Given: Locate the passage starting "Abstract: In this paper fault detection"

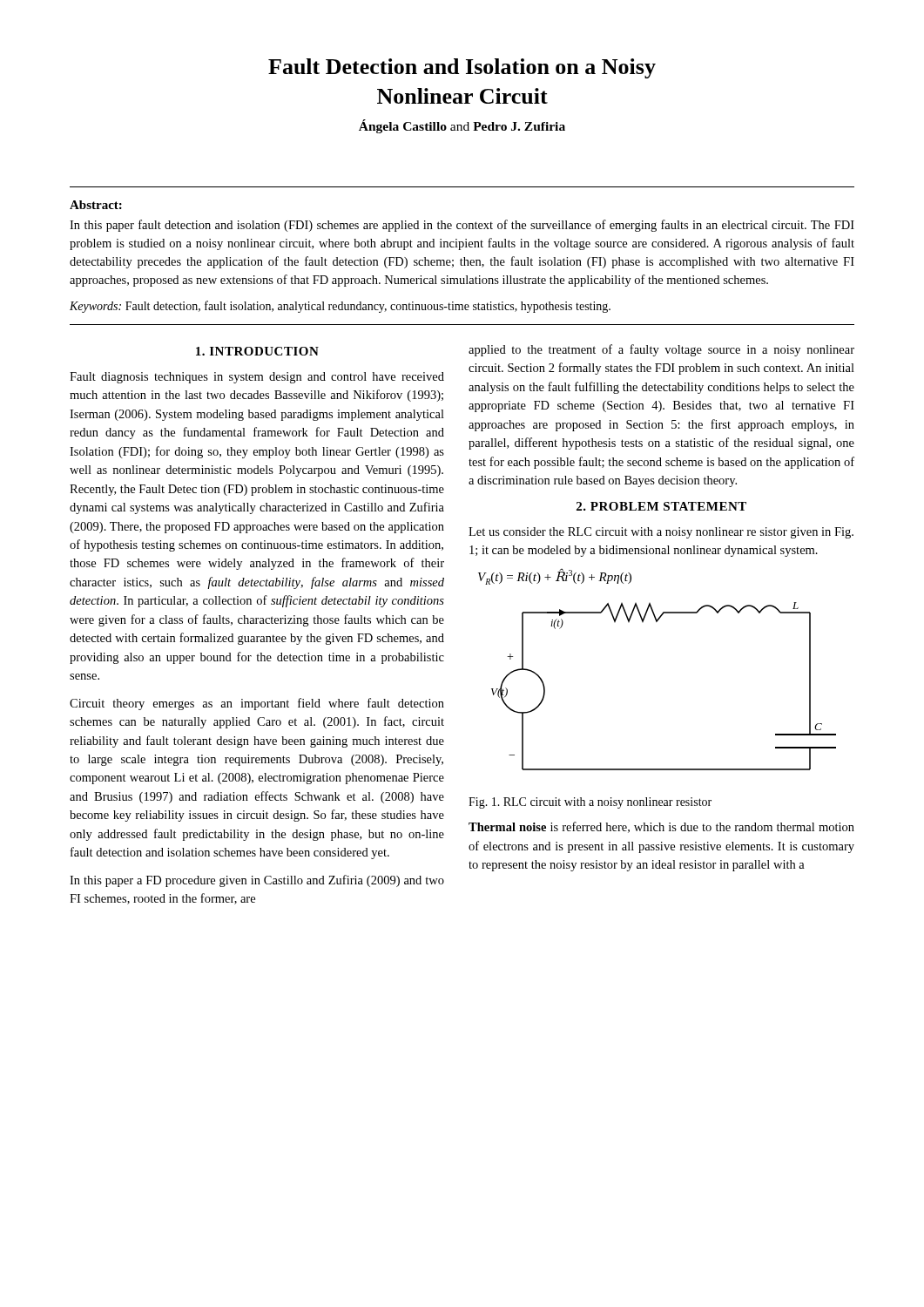Looking at the screenshot, I should click(x=462, y=243).
